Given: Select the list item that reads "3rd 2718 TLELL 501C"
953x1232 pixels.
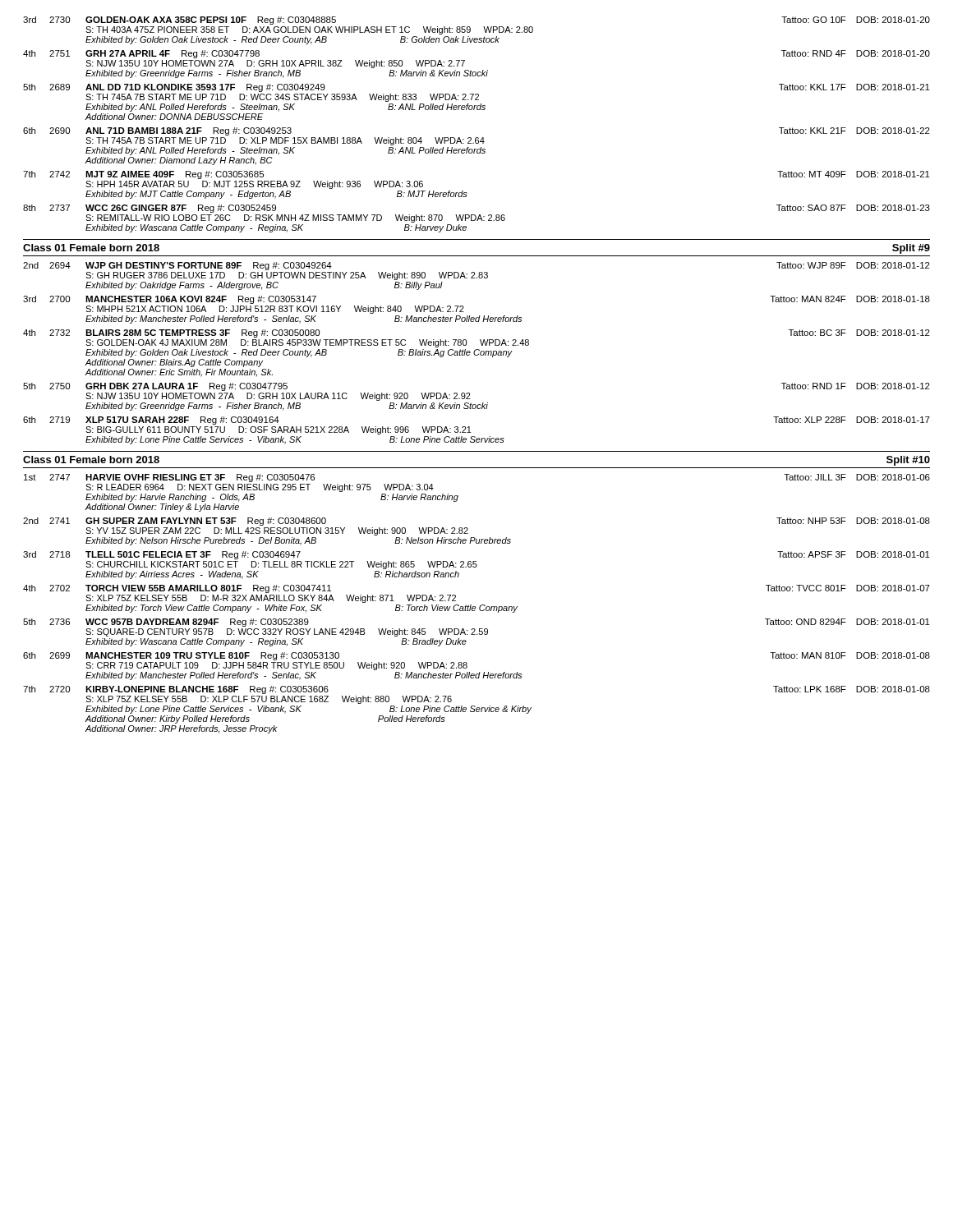Looking at the screenshot, I should click(476, 564).
